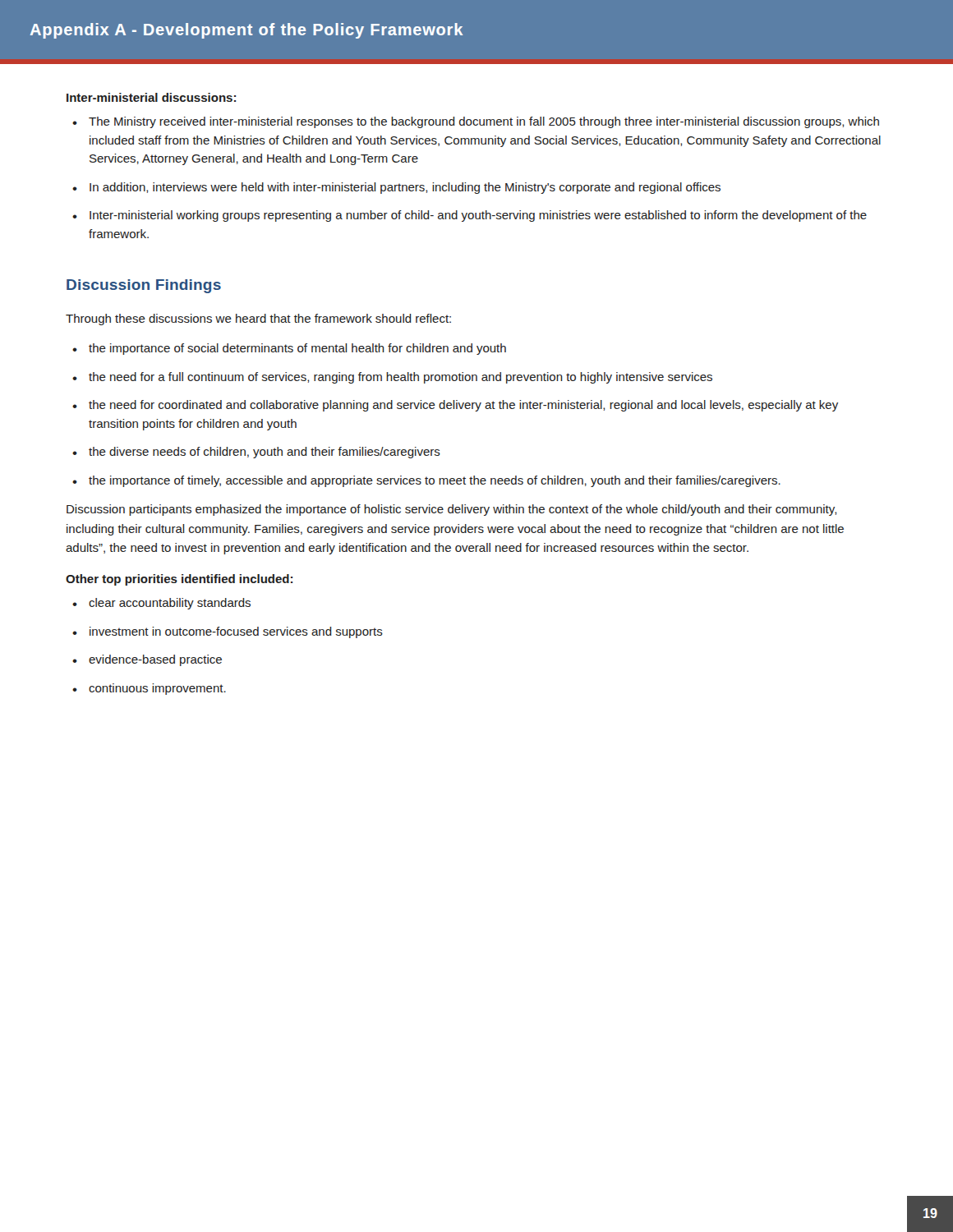Point to the text block starting "Inter-ministerial discussions:"
This screenshot has width=953, height=1232.
click(x=151, y=97)
